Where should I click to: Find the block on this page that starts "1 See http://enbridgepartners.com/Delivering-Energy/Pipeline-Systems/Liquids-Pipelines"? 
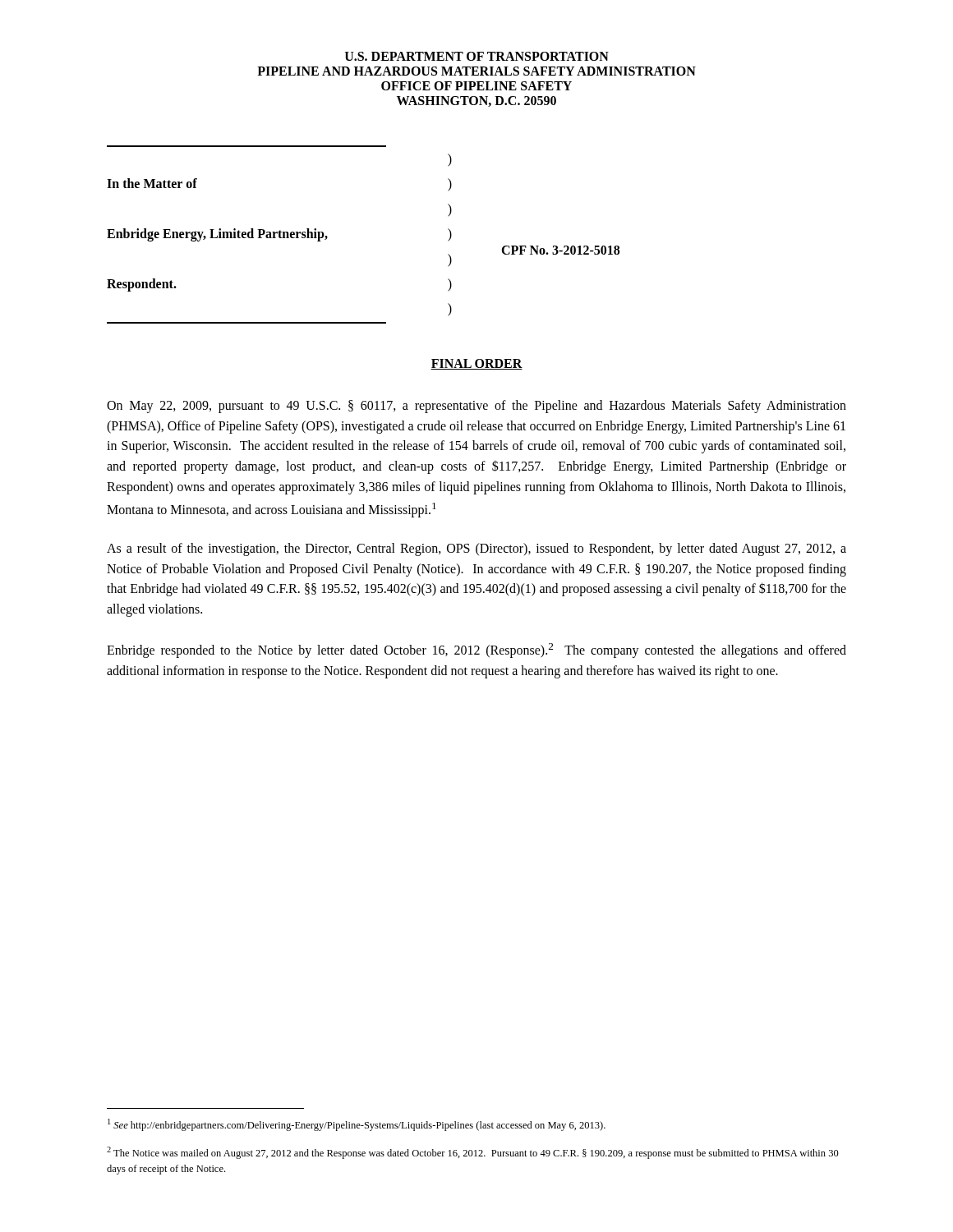356,1124
